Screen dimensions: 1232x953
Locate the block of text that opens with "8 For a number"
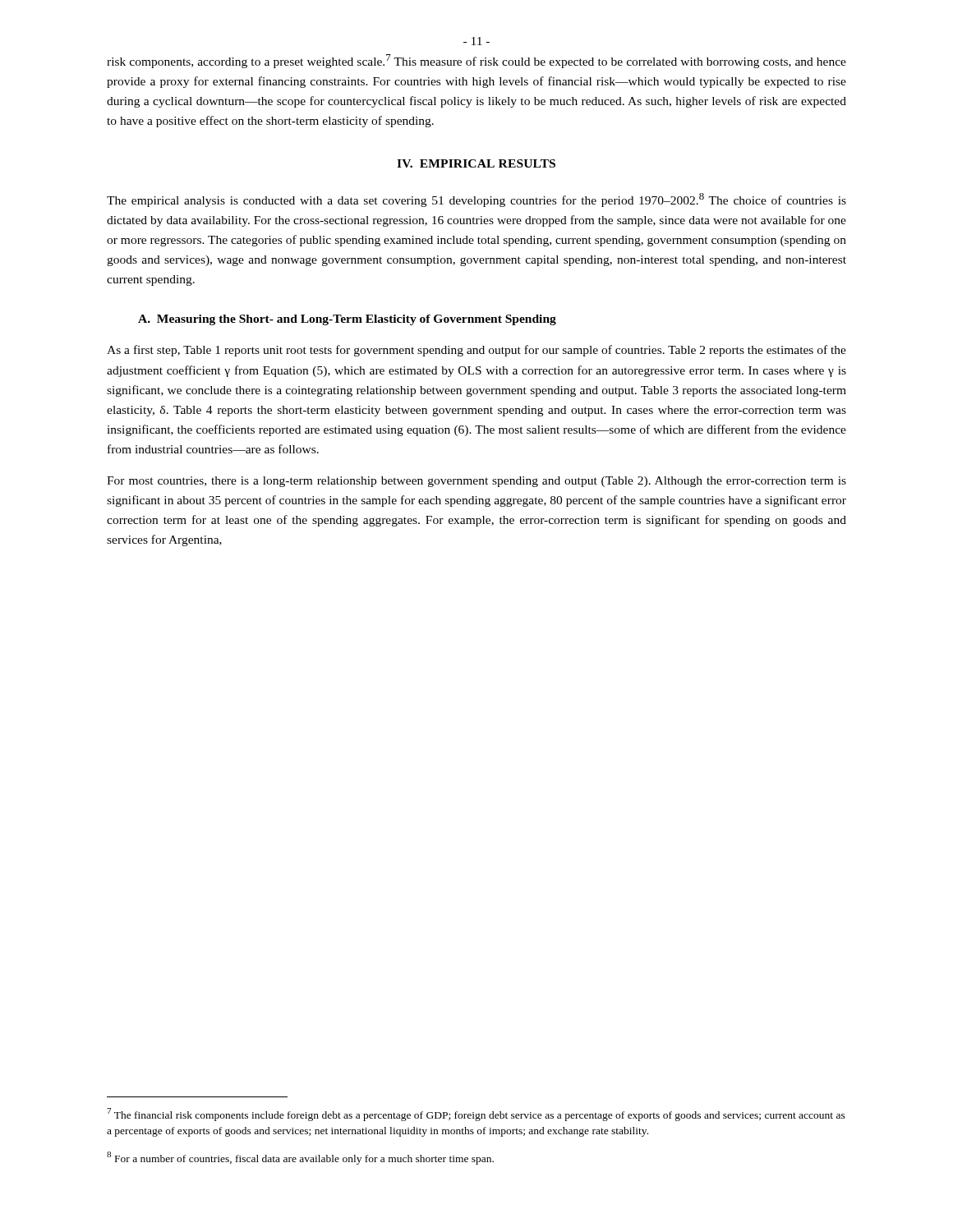301,1157
